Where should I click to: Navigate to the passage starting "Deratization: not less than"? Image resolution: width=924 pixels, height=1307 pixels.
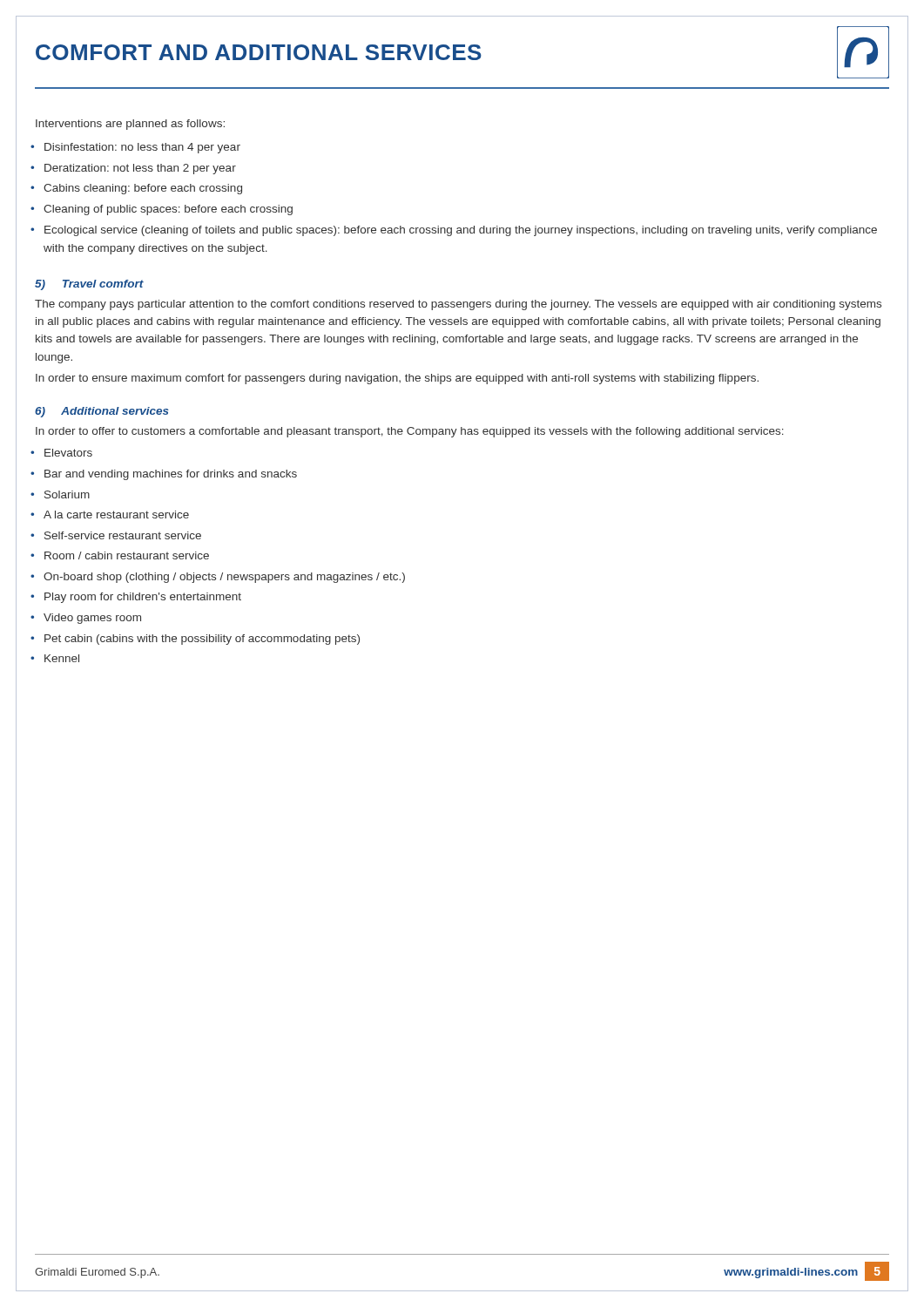pos(140,168)
